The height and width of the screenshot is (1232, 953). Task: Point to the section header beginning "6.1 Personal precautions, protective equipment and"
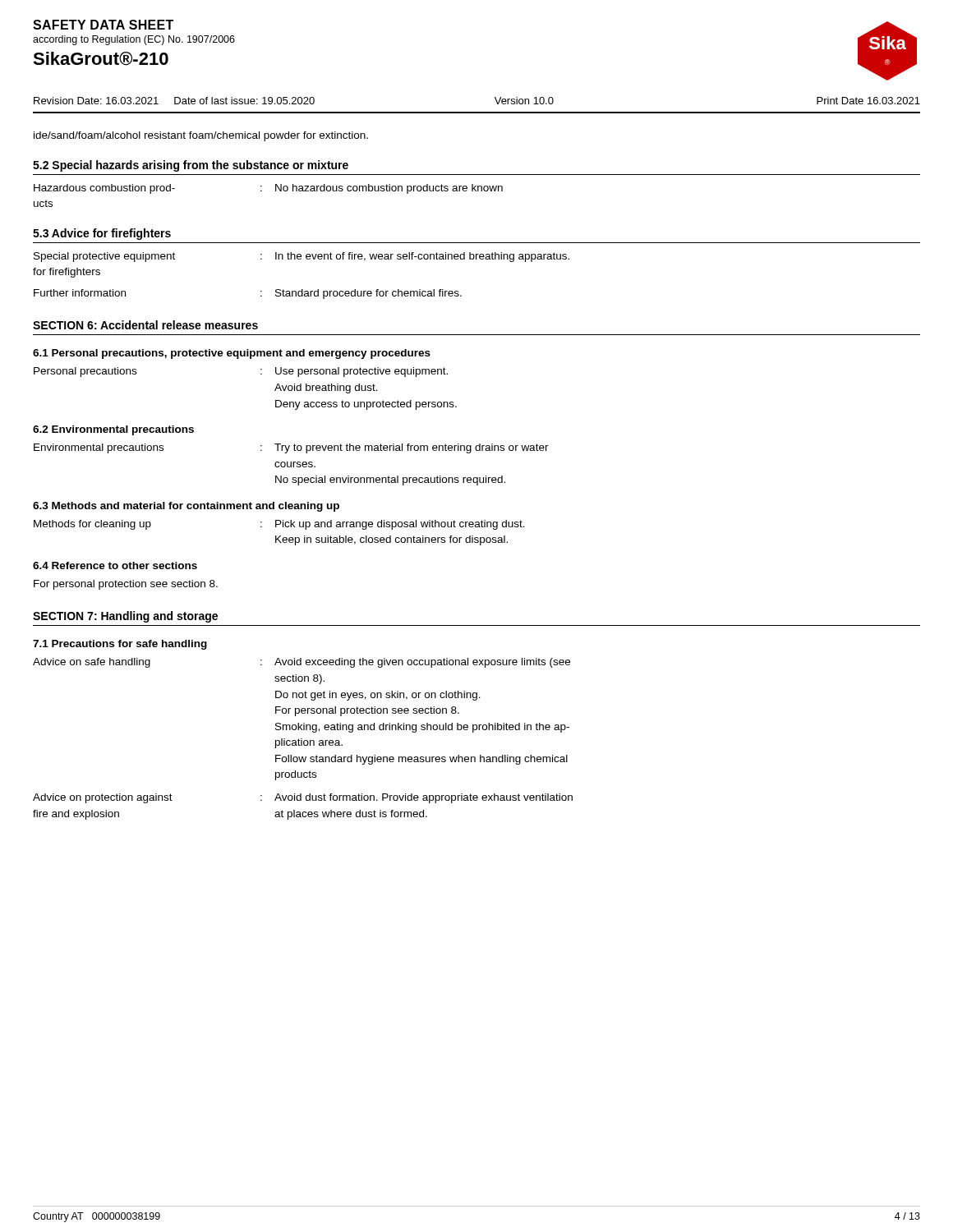point(232,353)
